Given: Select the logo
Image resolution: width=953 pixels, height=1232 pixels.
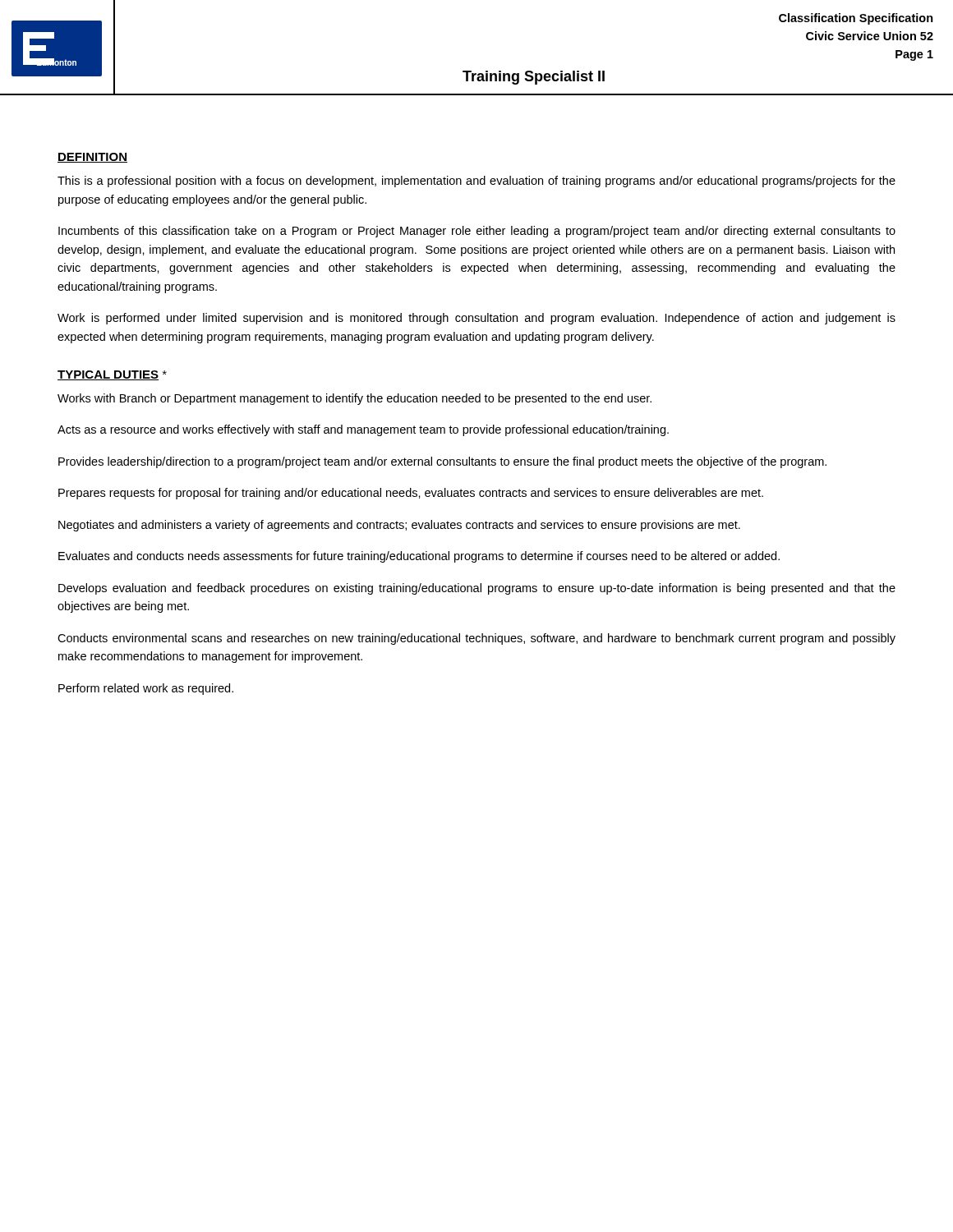Looking at the screenshot, I should coord(58,47).
